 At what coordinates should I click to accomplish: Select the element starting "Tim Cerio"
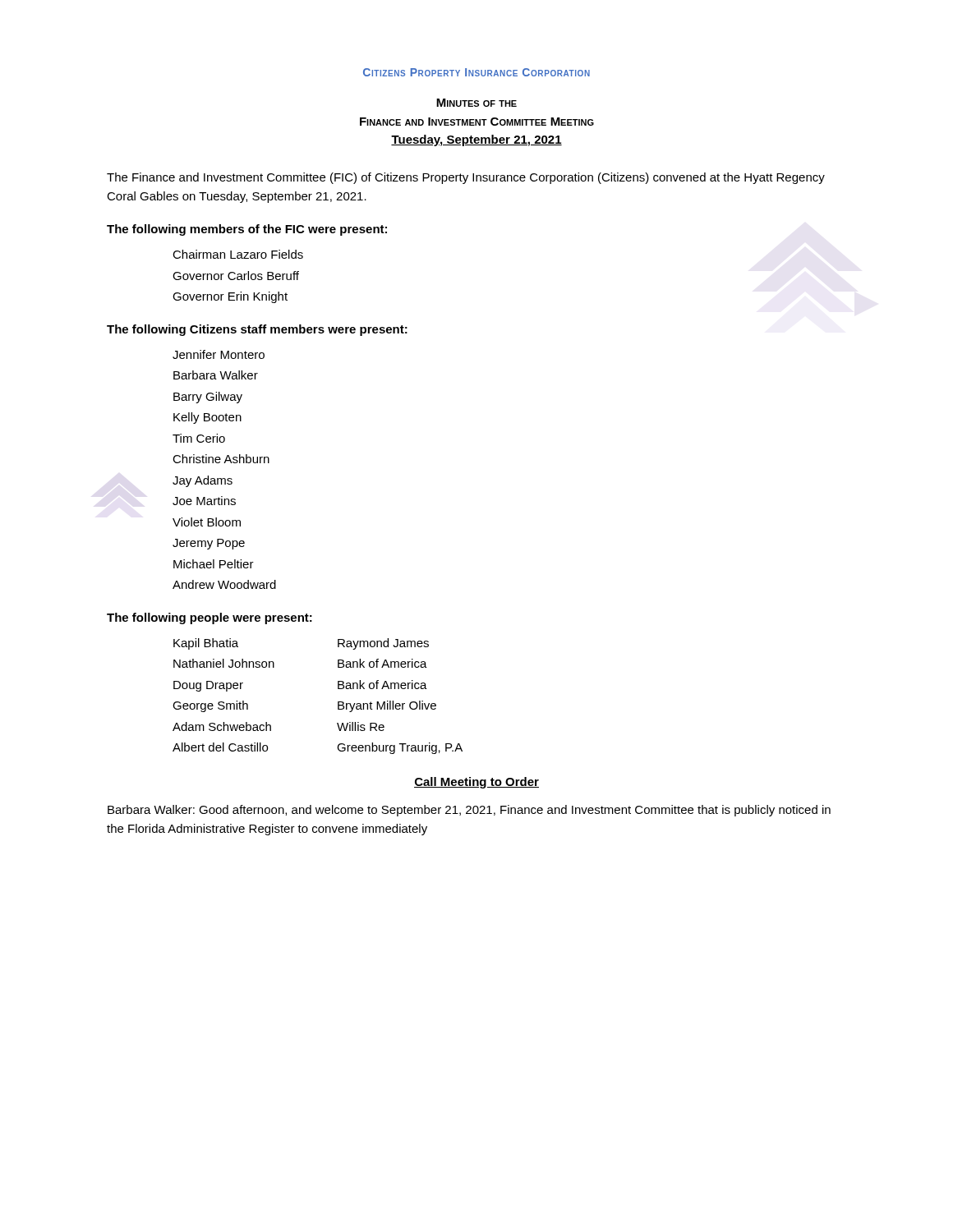coord(199,438)
